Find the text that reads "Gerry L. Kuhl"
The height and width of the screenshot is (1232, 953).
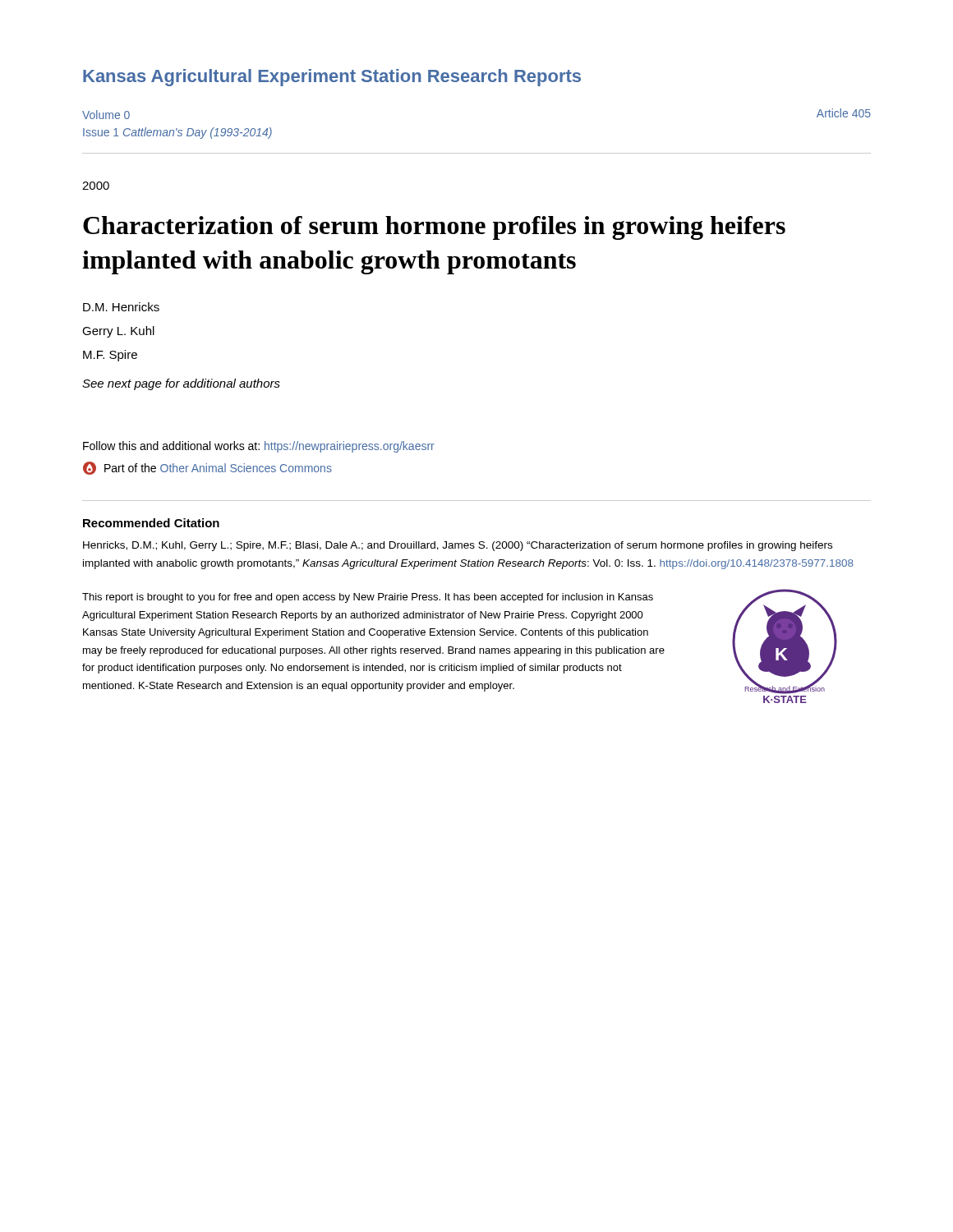[x=118, y=332]
